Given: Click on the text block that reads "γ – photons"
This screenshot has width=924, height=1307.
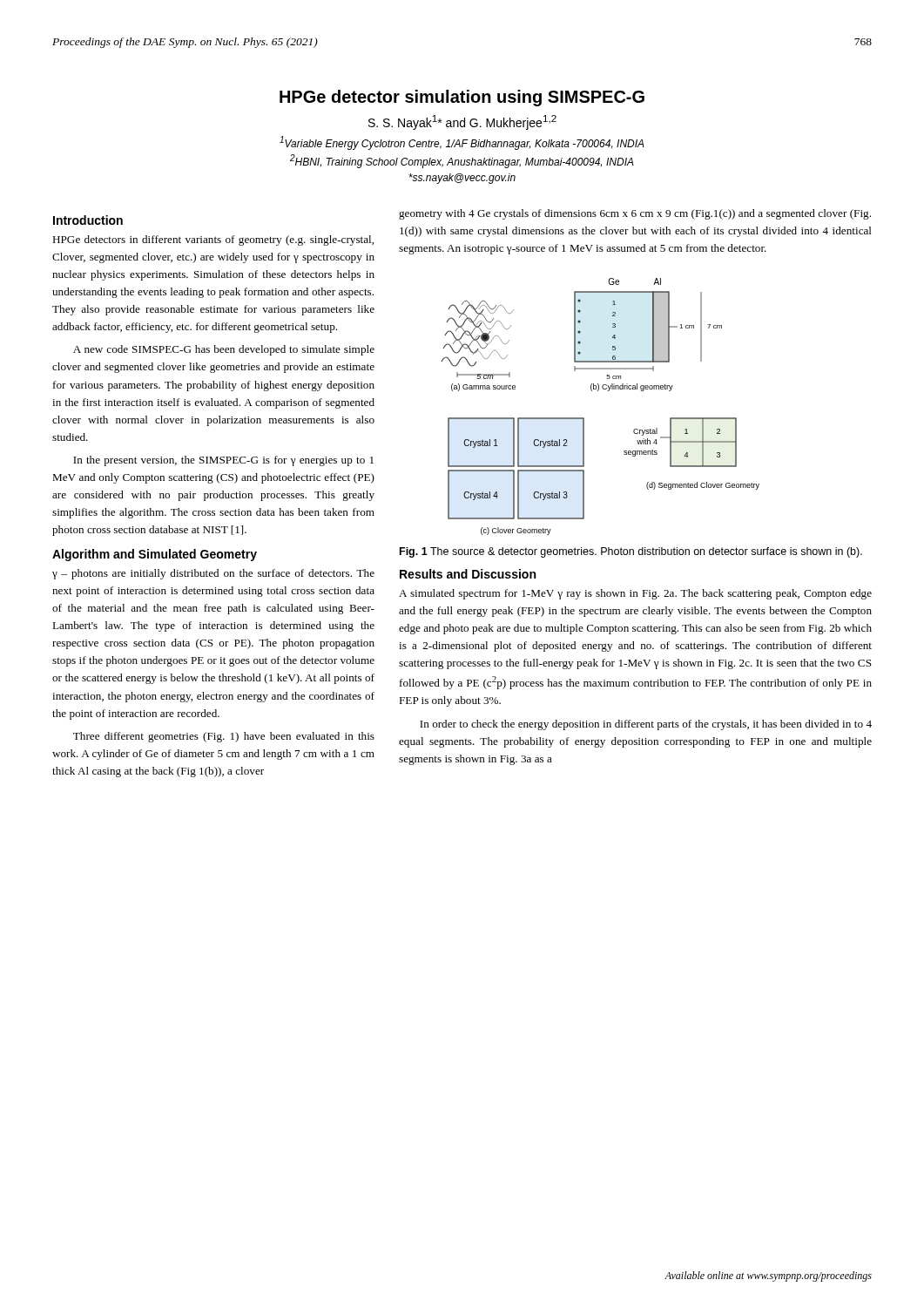Looking at the screenshot, I should pos(213,672).
